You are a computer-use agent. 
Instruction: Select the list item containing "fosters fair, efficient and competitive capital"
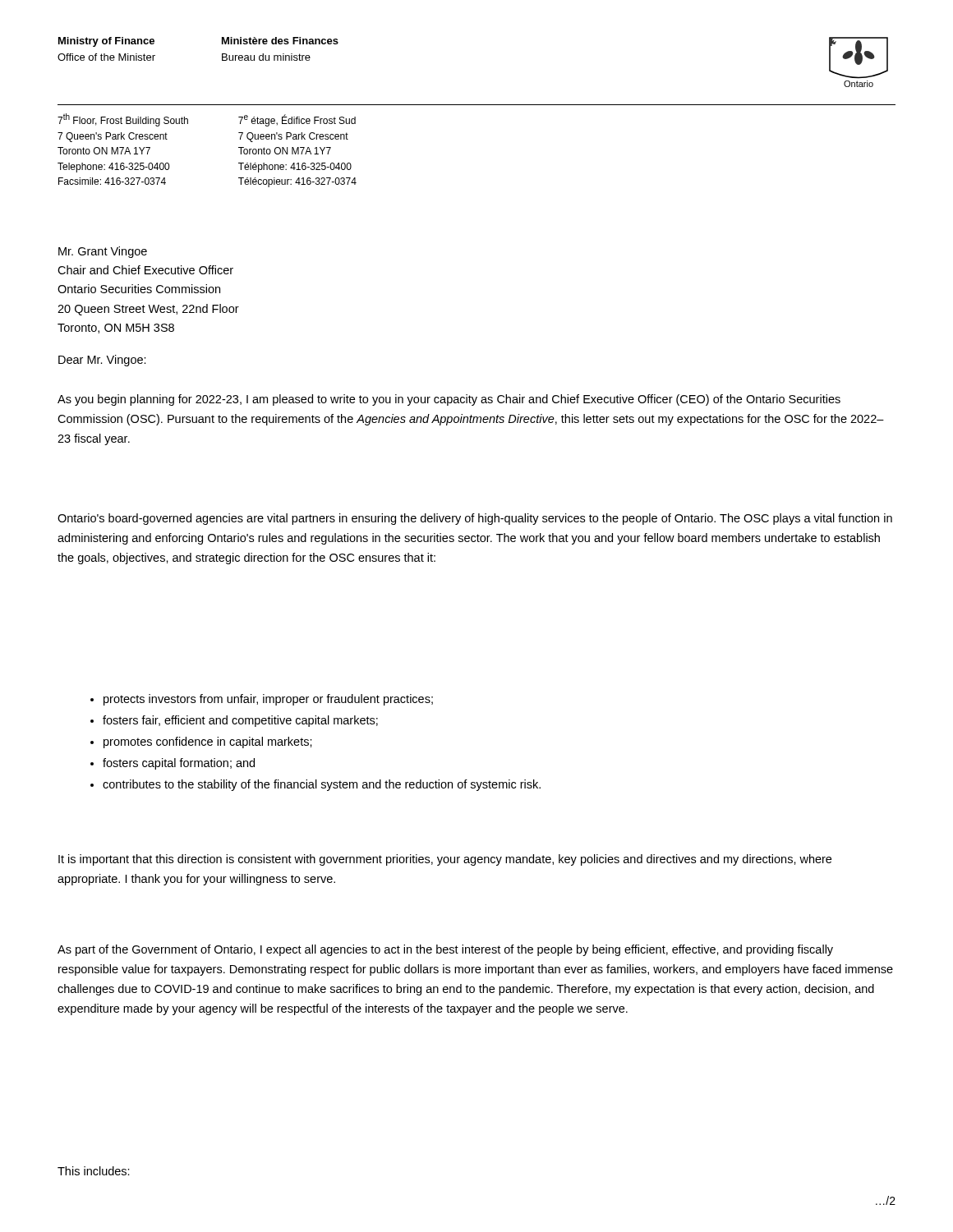point(241,720)
